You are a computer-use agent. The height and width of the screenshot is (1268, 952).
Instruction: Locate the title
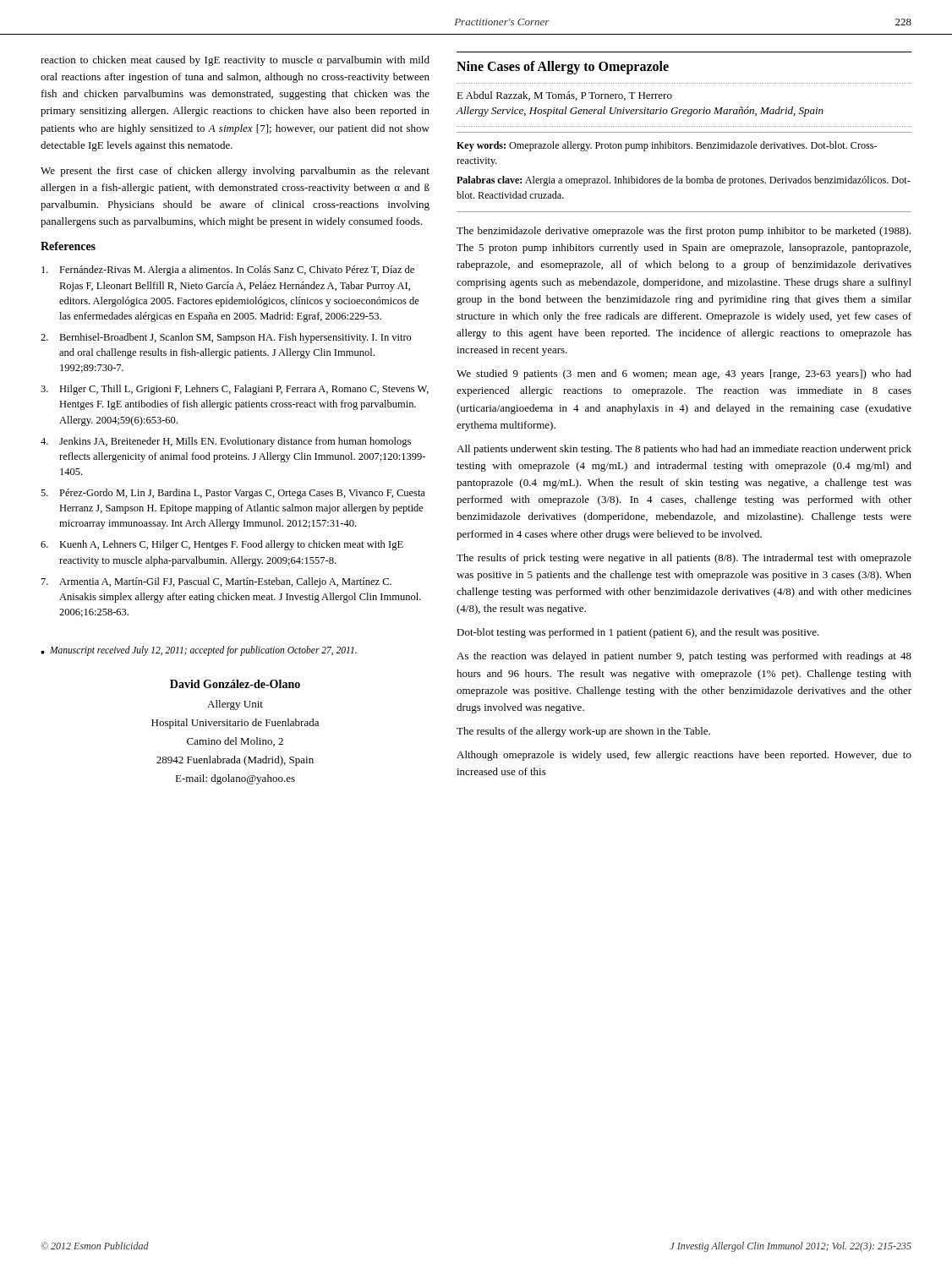coord(563,66)
